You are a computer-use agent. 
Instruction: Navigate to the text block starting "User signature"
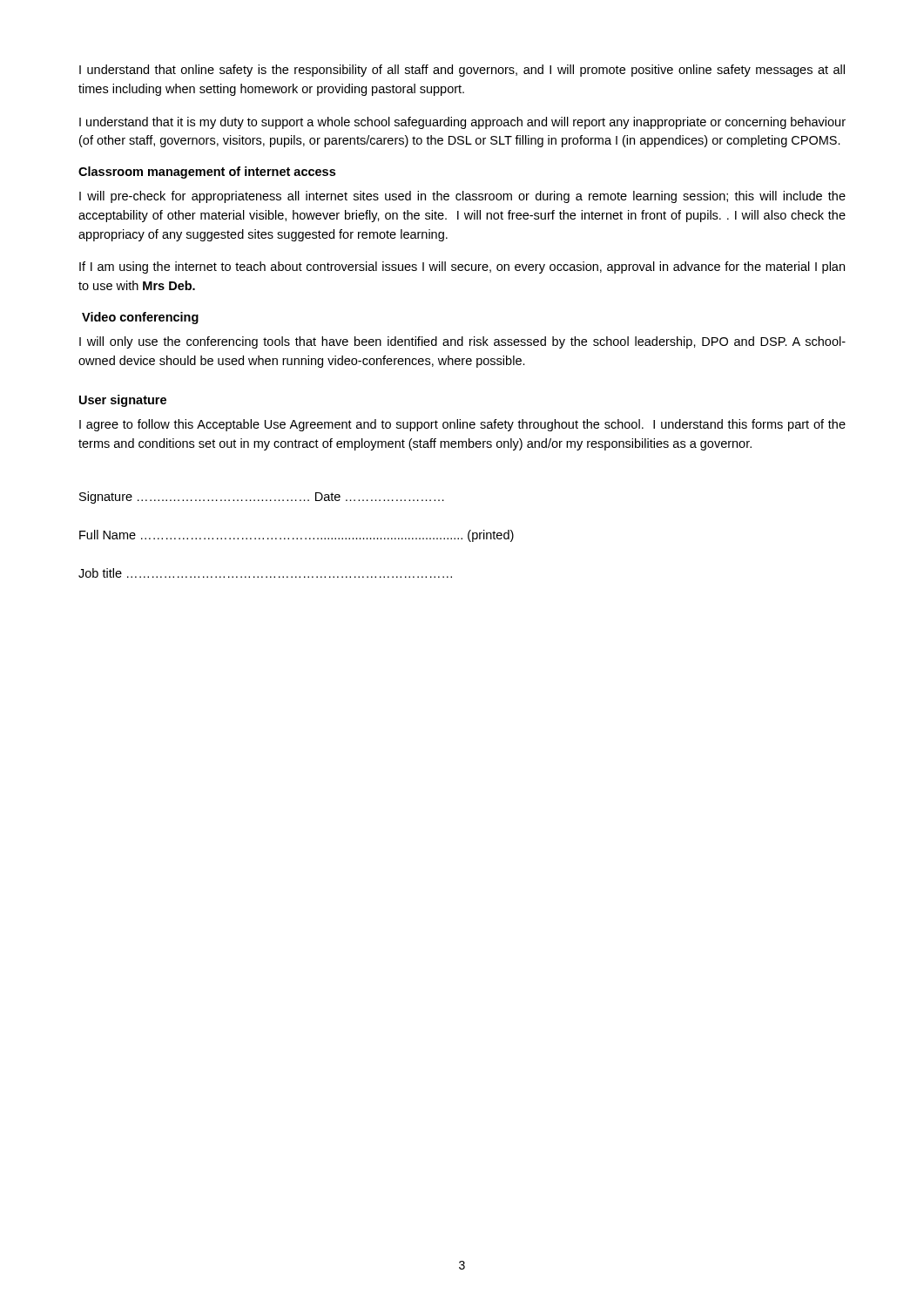(123, 400)
